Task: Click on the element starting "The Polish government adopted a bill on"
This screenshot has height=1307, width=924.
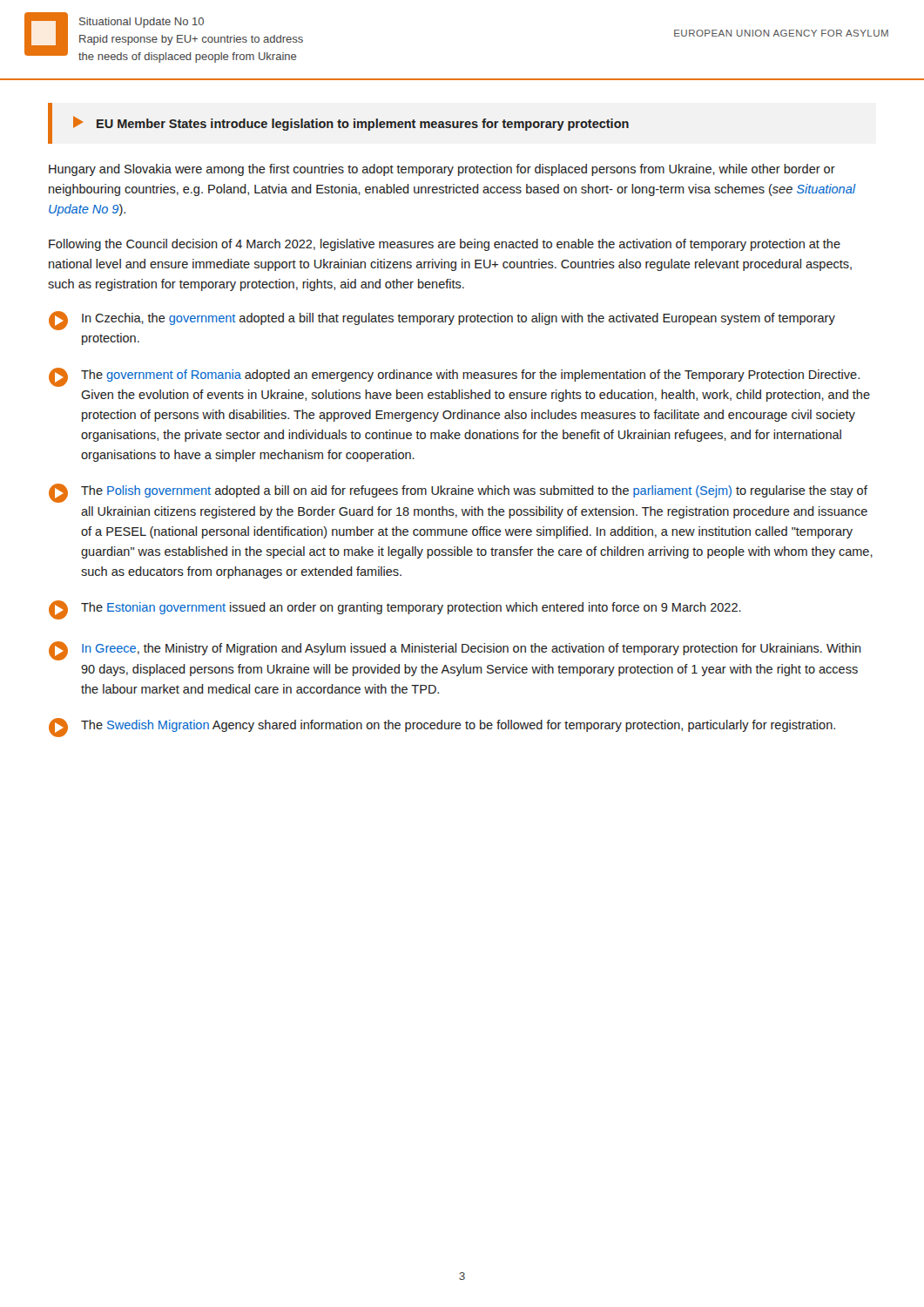Action: [462, 532]
